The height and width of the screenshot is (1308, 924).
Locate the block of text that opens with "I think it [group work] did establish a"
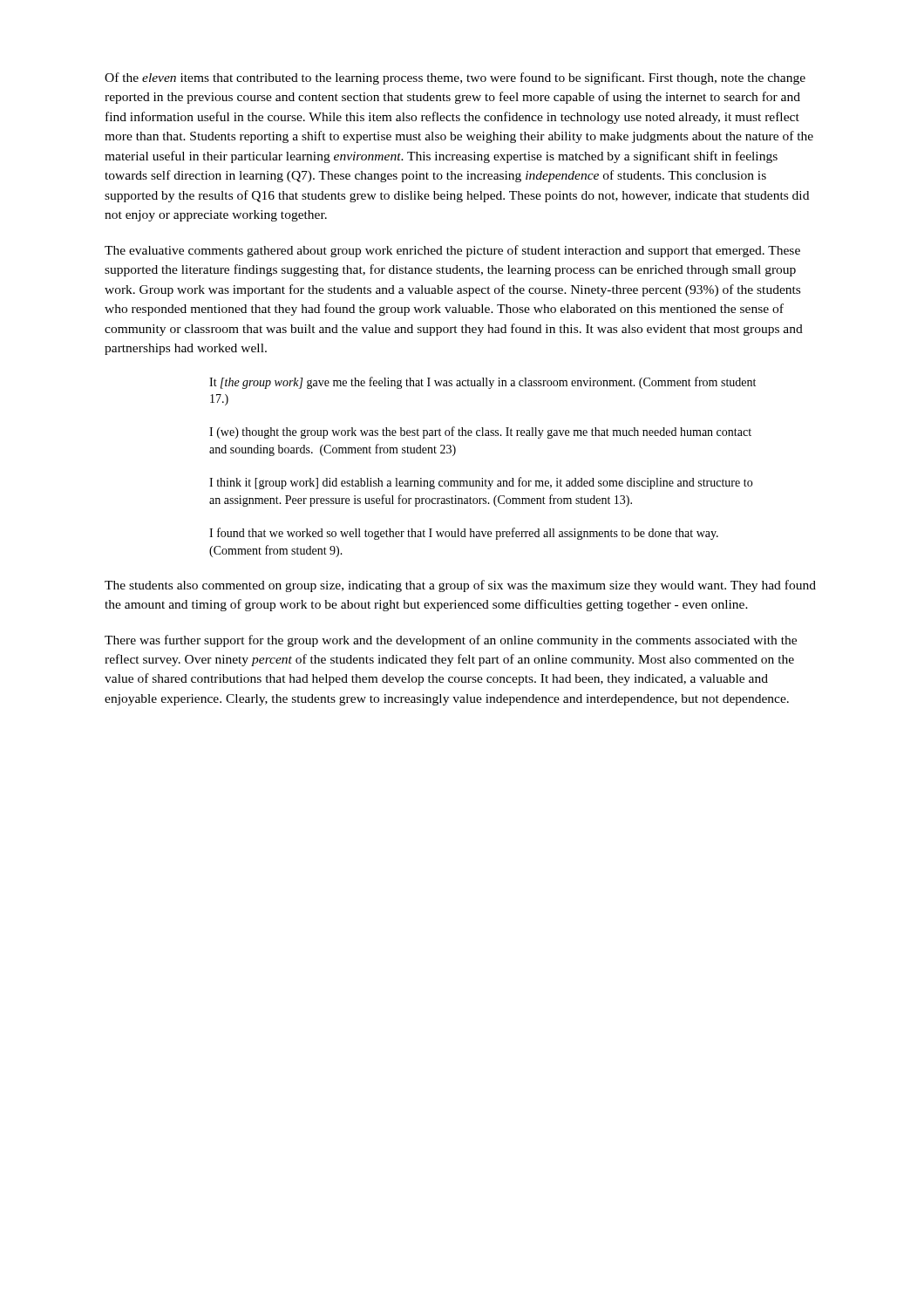[481, 491]
